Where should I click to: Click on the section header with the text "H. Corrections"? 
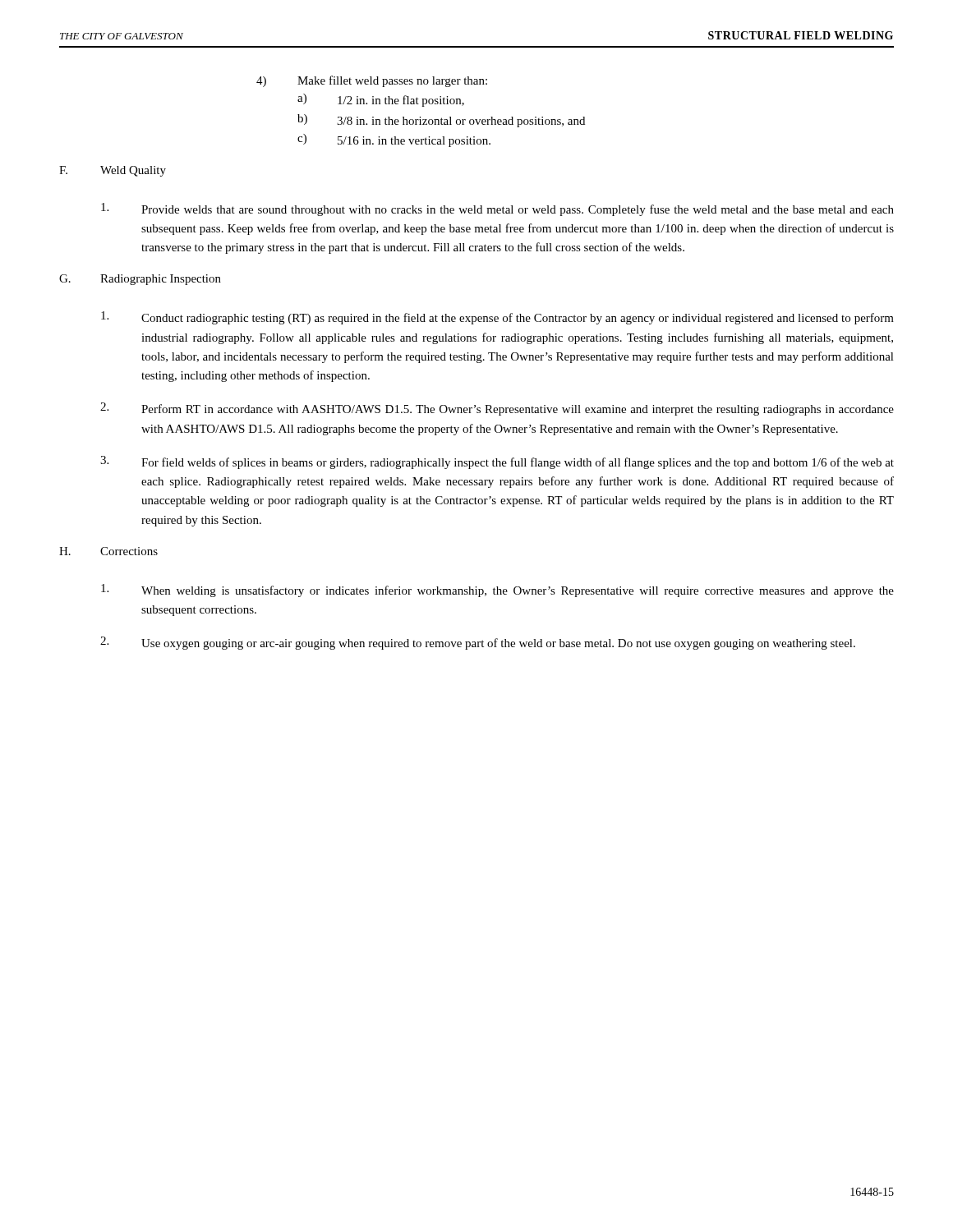(108, 551)
